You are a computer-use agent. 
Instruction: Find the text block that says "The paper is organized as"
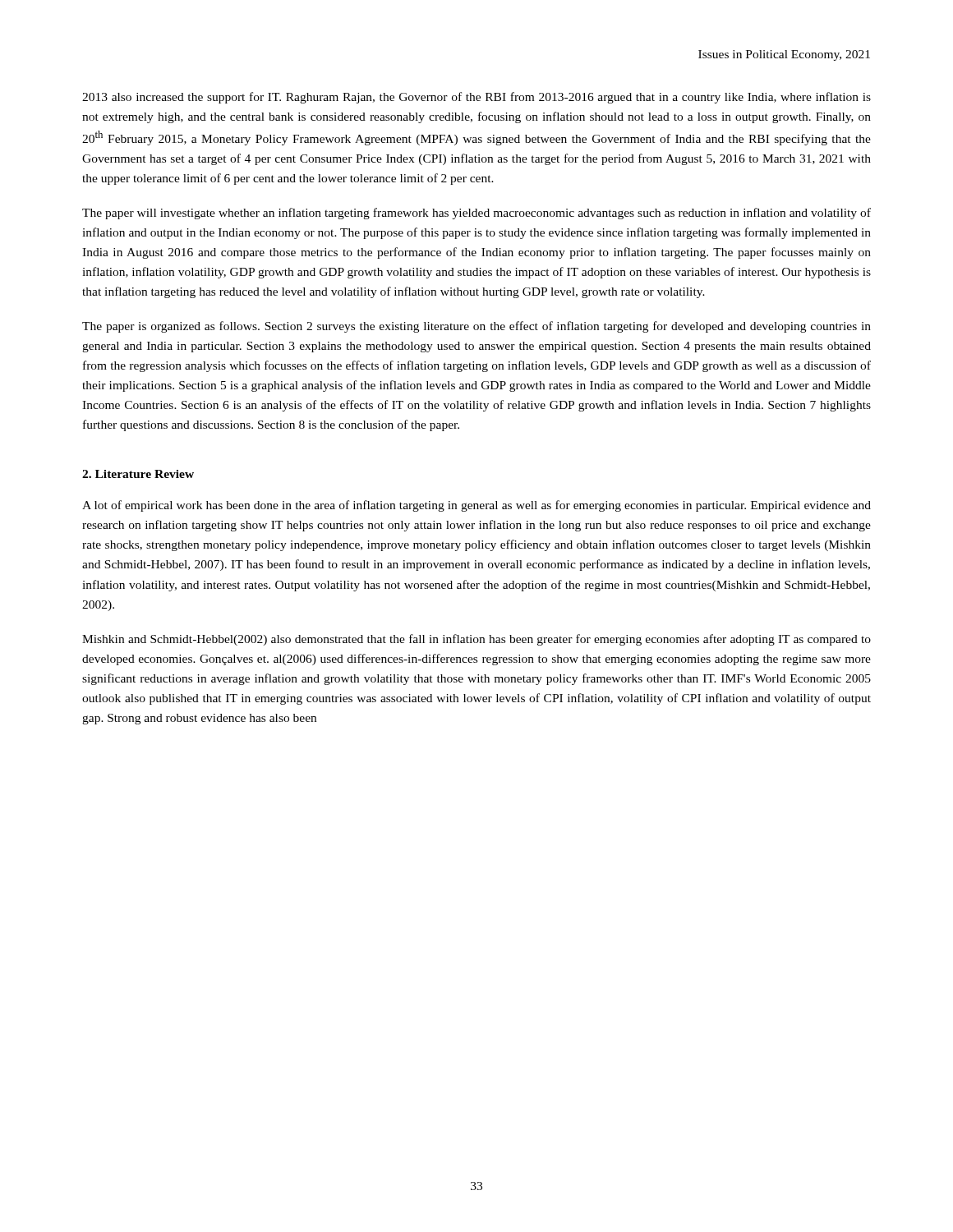[x=476, y=375]
